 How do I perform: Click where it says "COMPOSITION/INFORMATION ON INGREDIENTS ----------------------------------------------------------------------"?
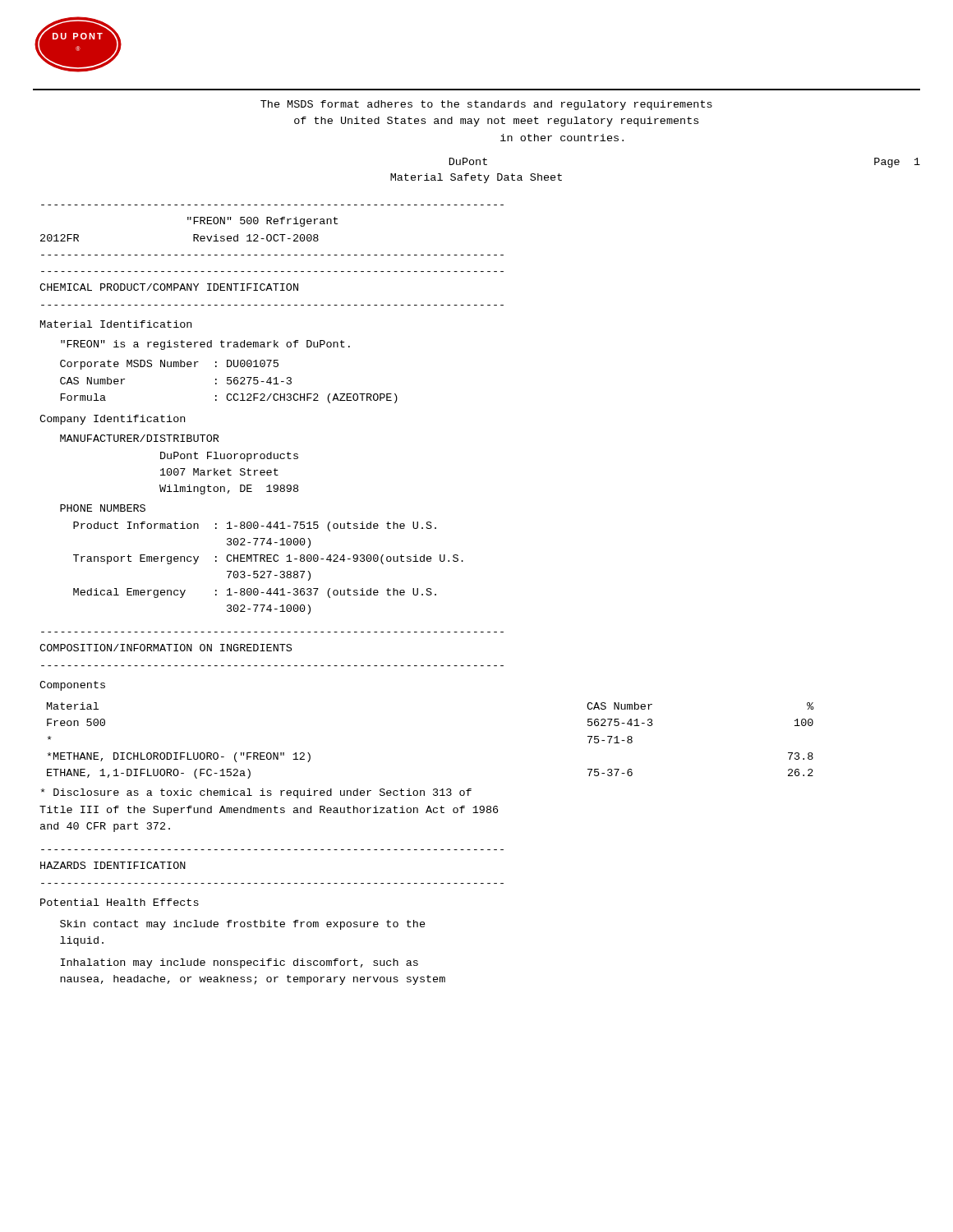pos(166,648)
